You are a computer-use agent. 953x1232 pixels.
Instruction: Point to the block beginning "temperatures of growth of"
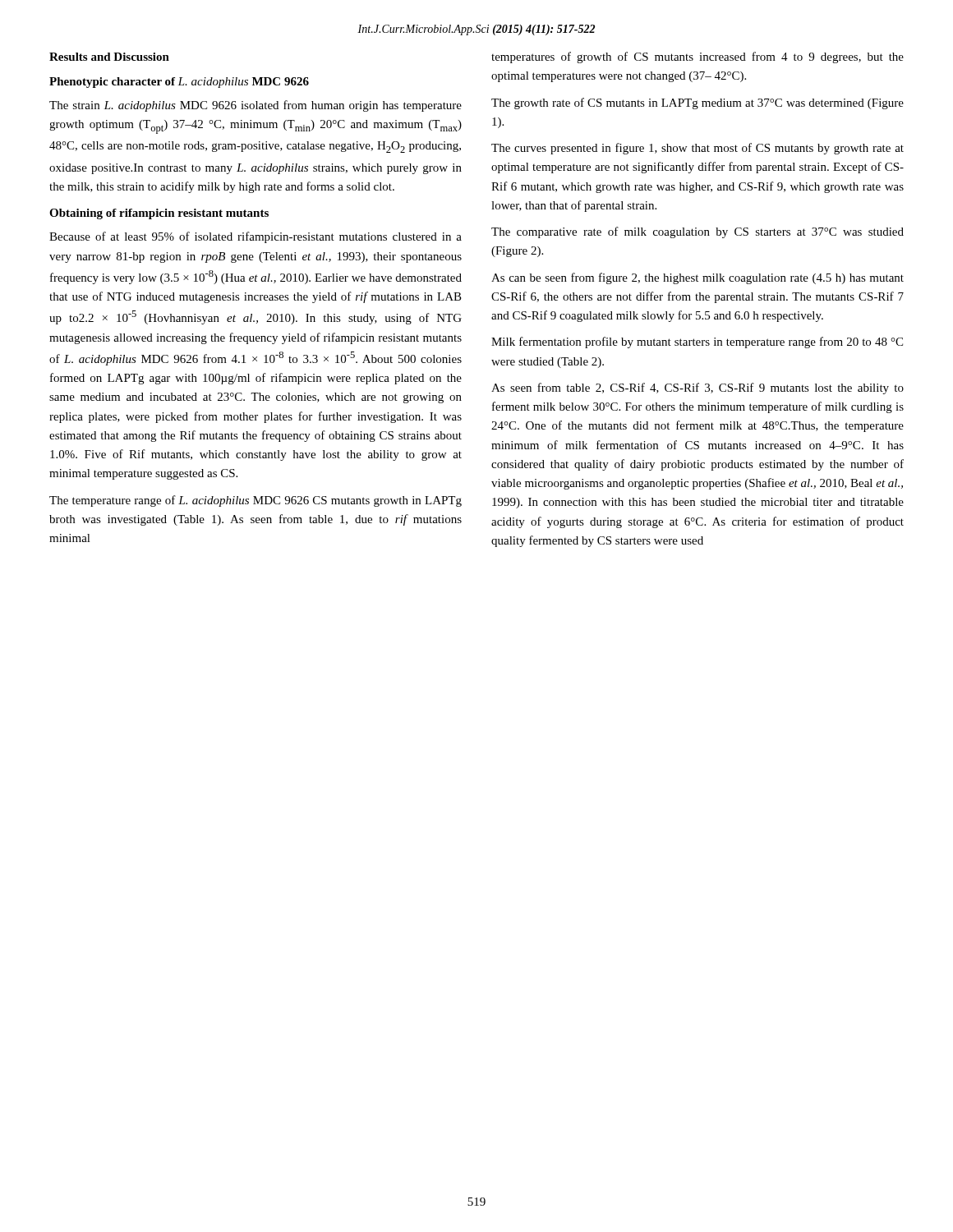(698, 66)
